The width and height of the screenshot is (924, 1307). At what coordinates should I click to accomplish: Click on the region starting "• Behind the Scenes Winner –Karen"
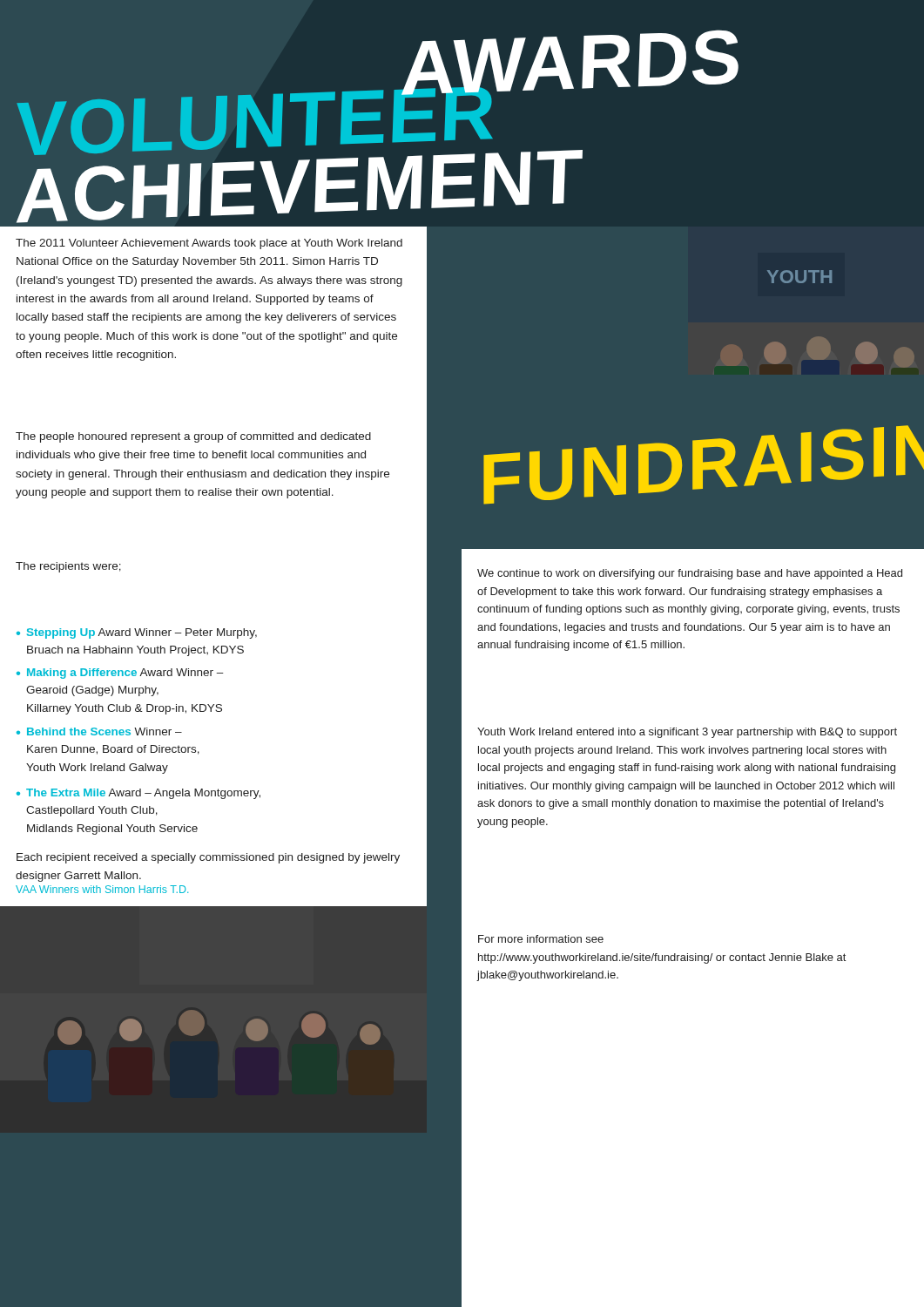(x=108, y=750)
